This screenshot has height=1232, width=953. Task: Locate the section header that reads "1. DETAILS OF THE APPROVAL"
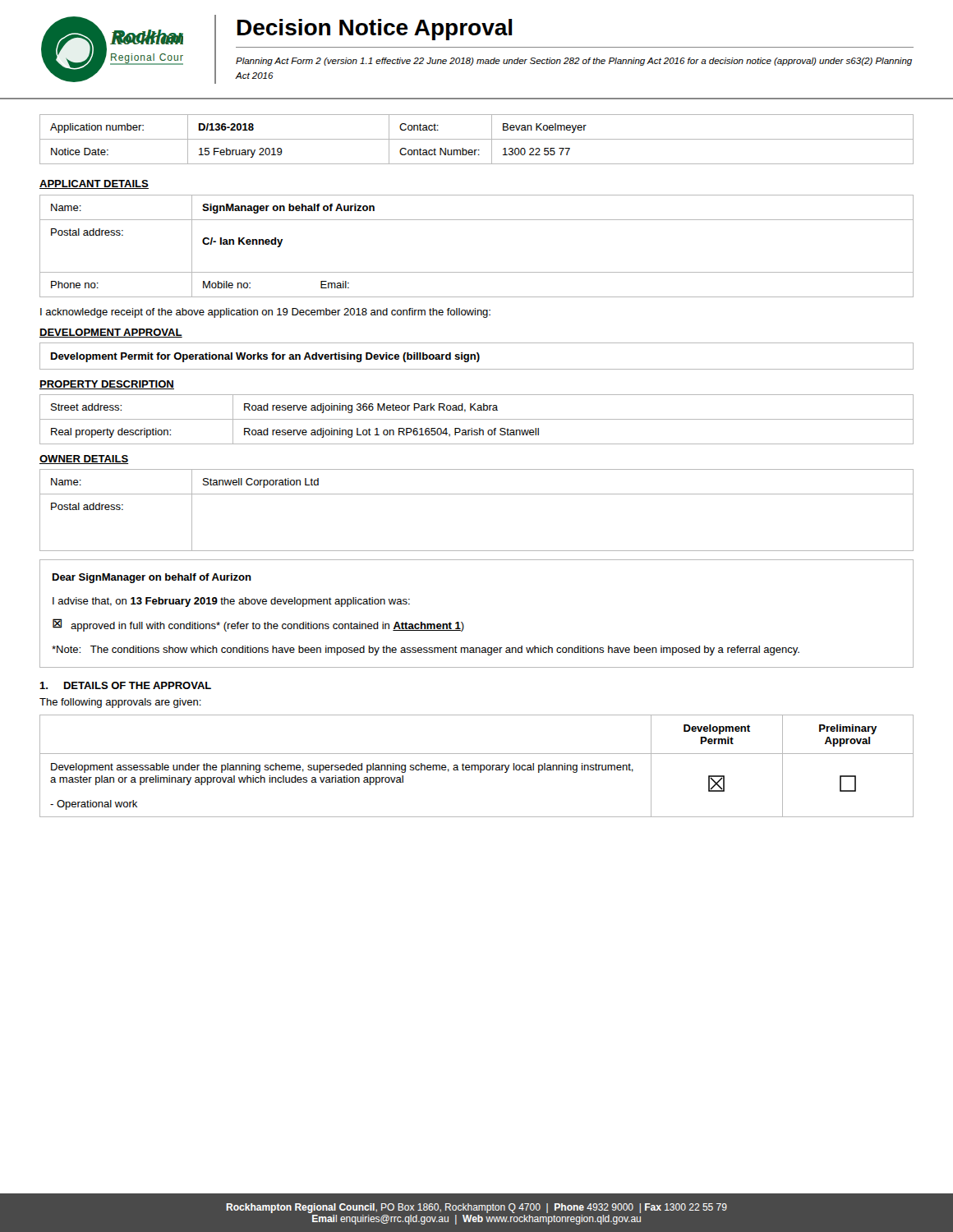click(125, 685)
